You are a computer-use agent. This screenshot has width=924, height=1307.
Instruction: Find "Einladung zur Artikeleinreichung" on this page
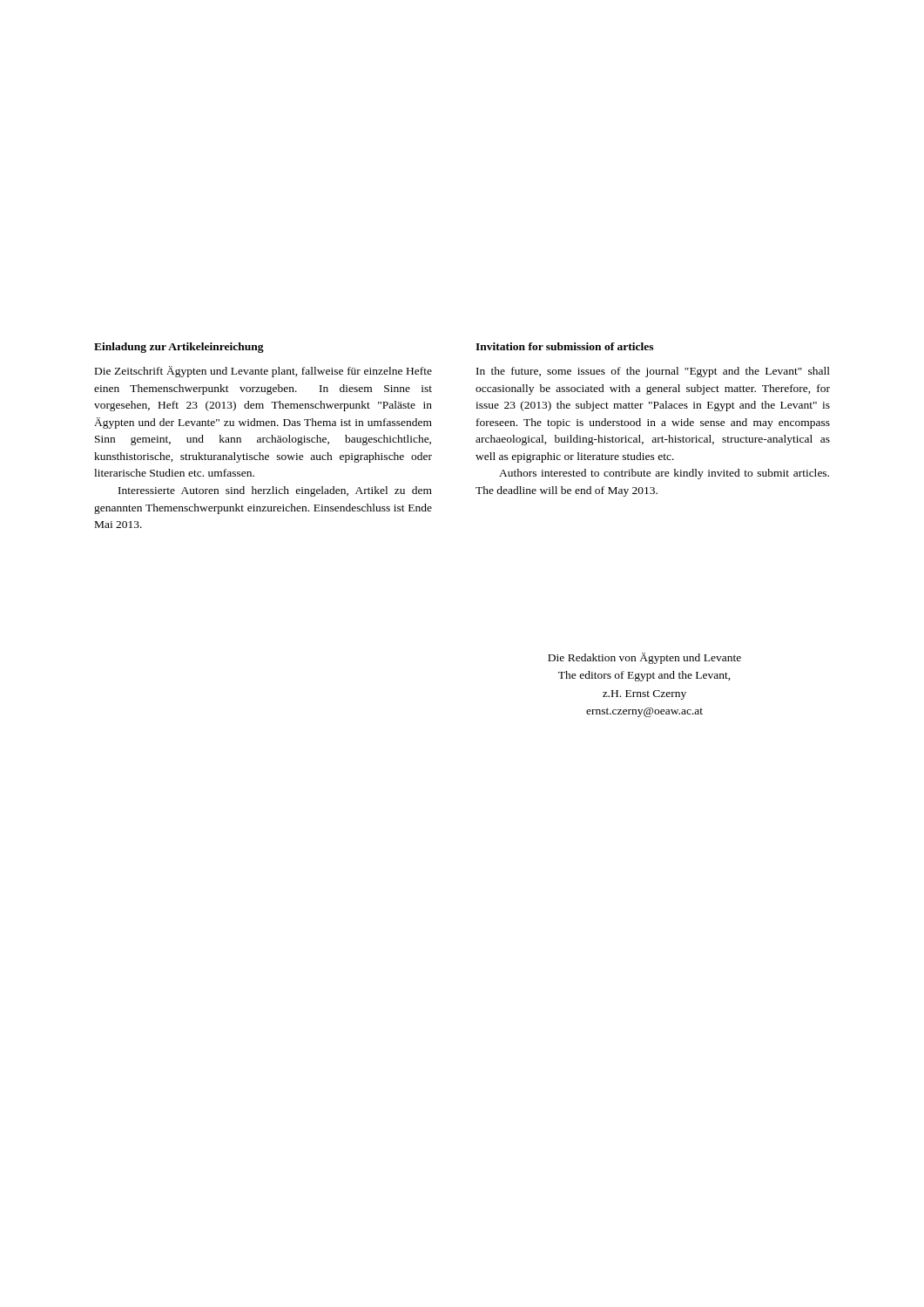(x=179, y=346)
